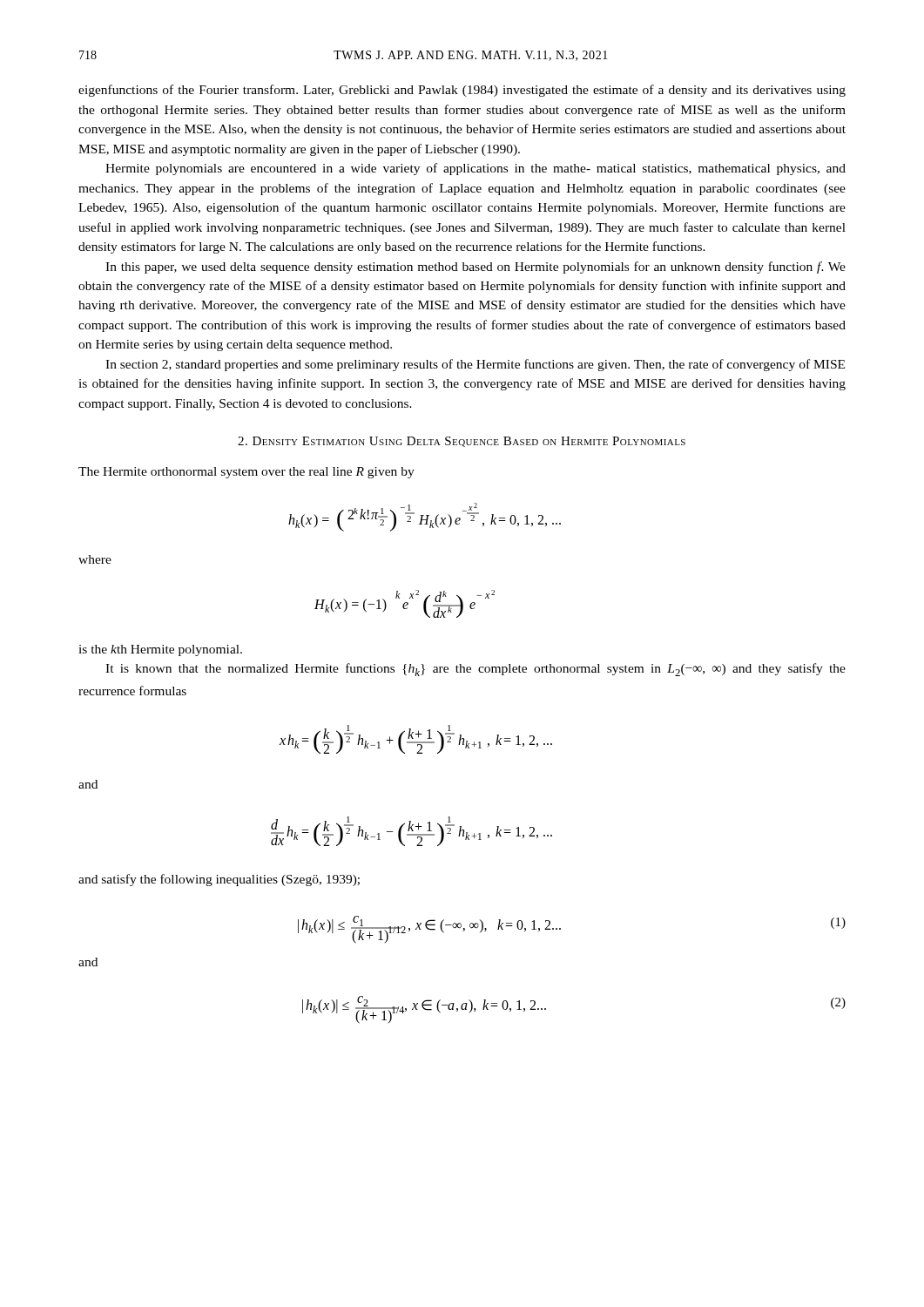Select the text block starting "d dx h"
Viewport: 924px width, 1307px height.
(x=462, y=830)
